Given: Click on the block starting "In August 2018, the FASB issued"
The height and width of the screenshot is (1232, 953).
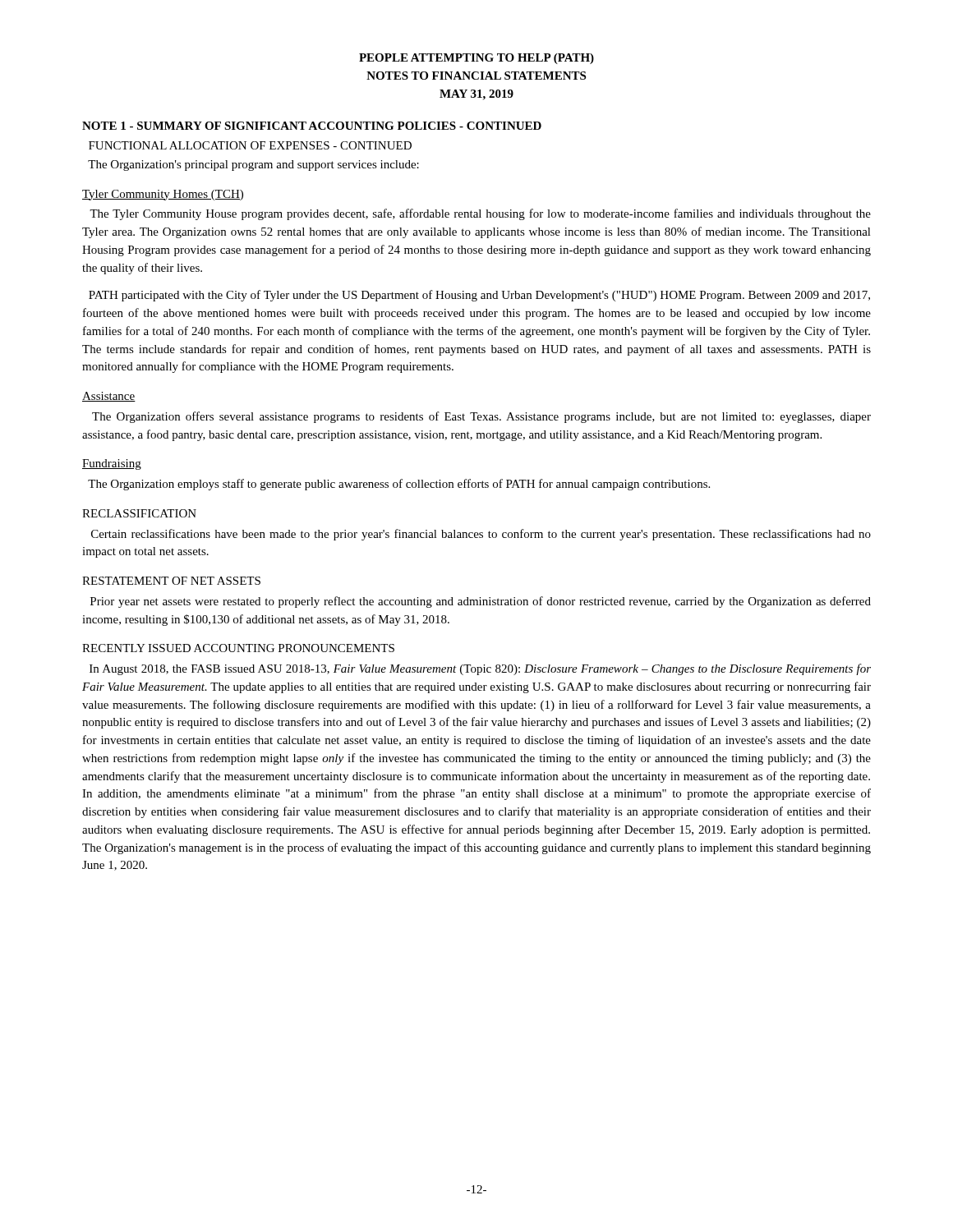Looking at the screenshot, I should click(476, 767).
